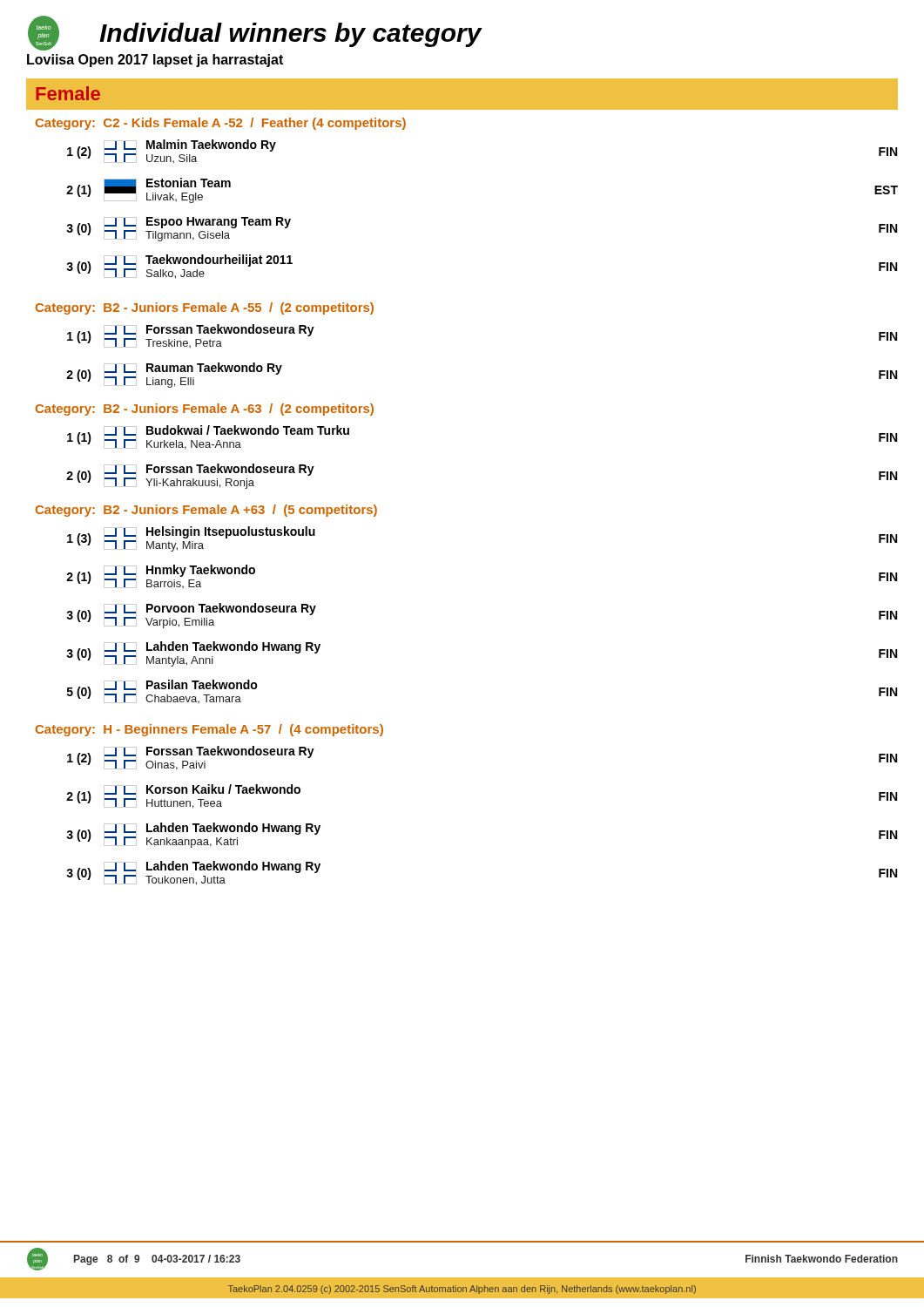Click the passage that begins "2 (1) Hnmky"
Screen dimensions: 1307x924
159,574
